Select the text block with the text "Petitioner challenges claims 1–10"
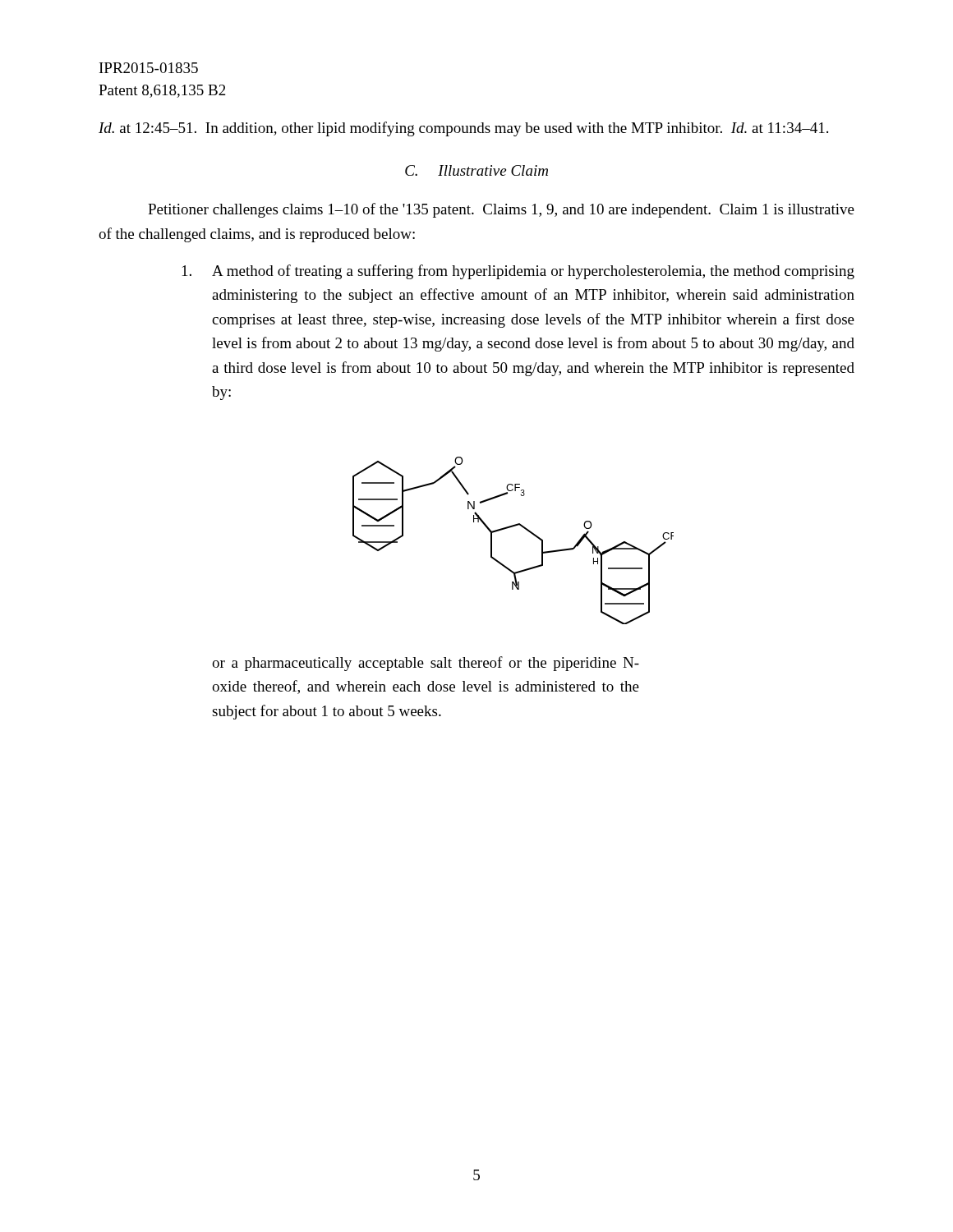 coord(476,221)
